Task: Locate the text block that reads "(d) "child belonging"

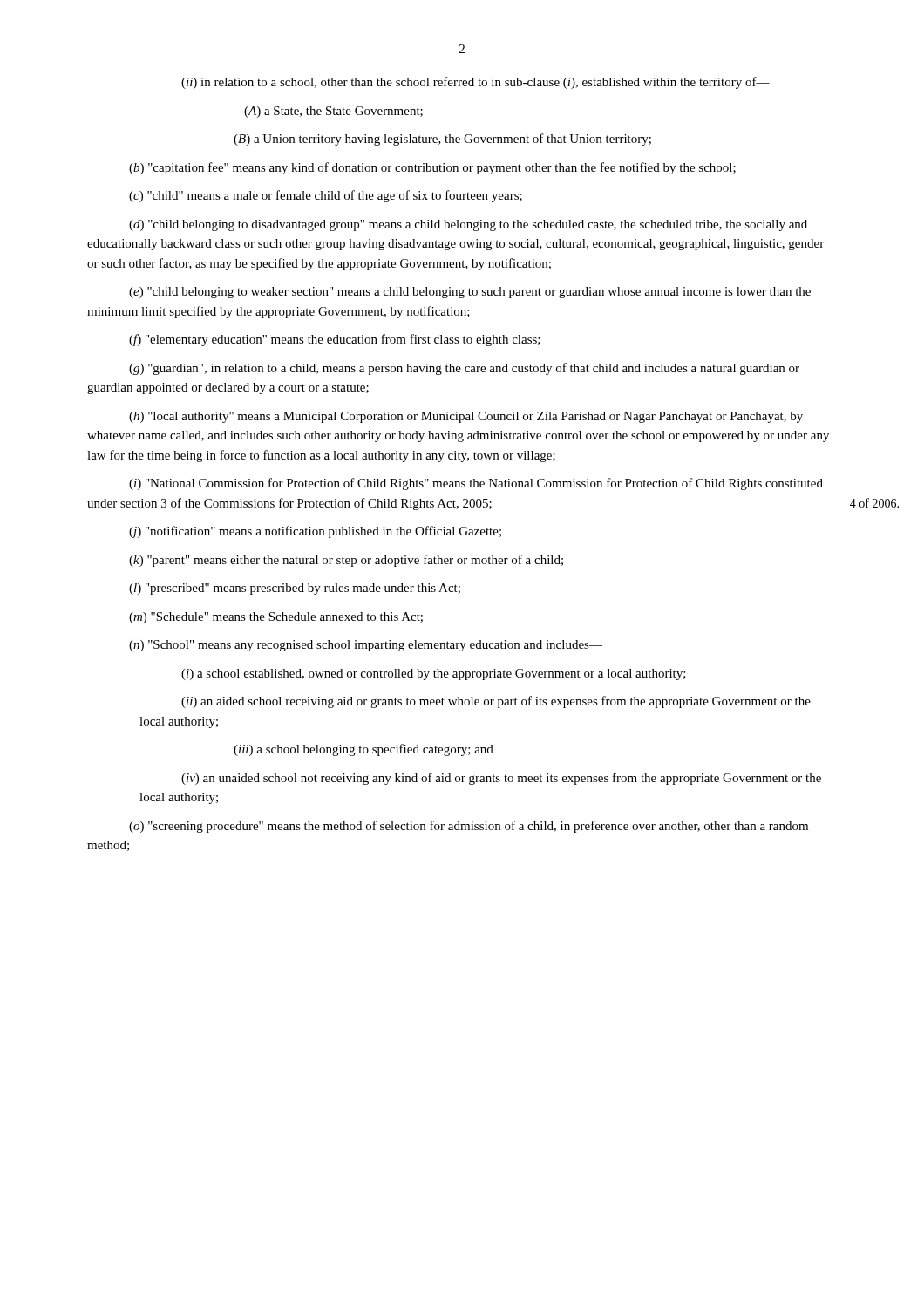Action: 456,243
